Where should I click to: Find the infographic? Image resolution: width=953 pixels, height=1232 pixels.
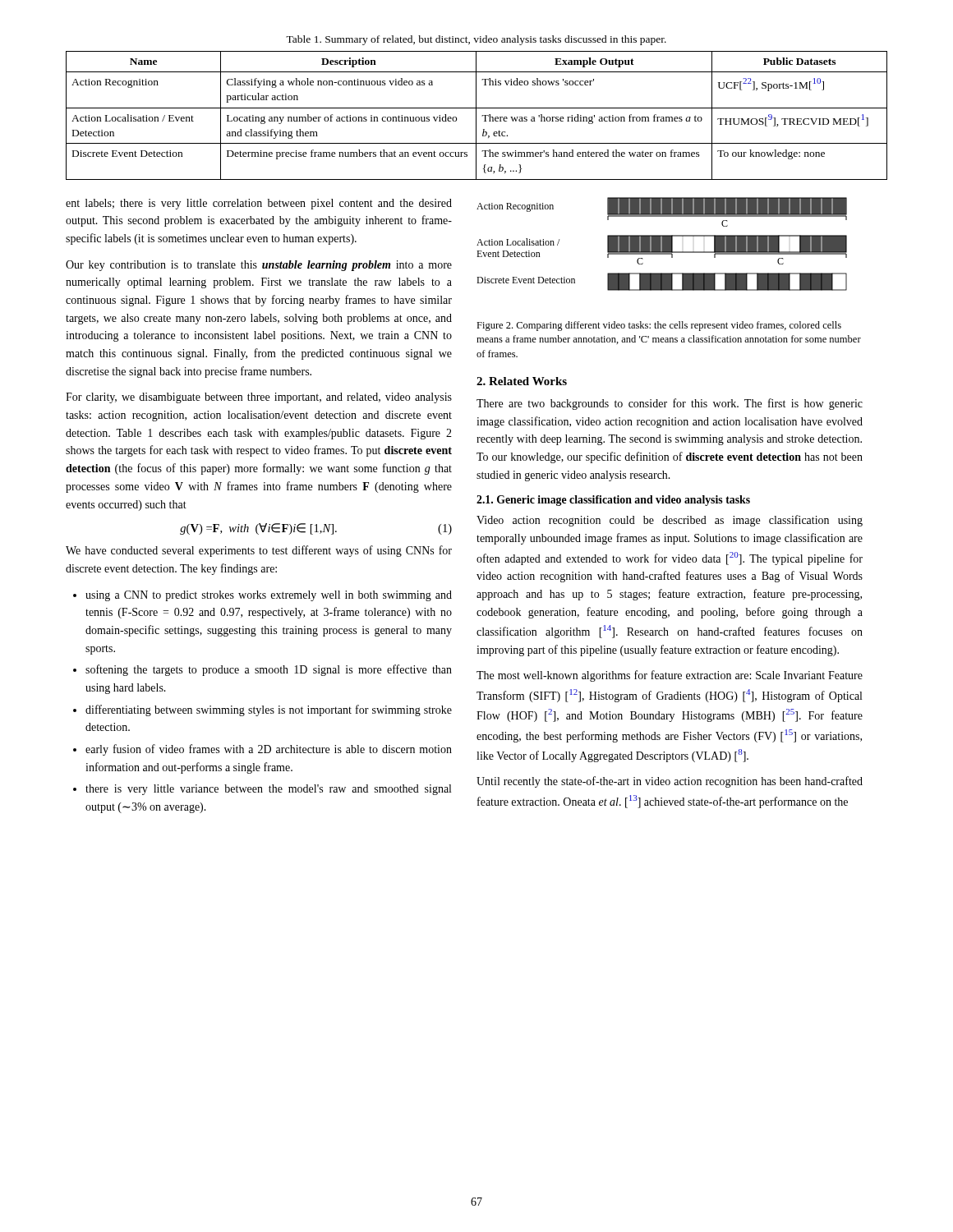point(670,254)
